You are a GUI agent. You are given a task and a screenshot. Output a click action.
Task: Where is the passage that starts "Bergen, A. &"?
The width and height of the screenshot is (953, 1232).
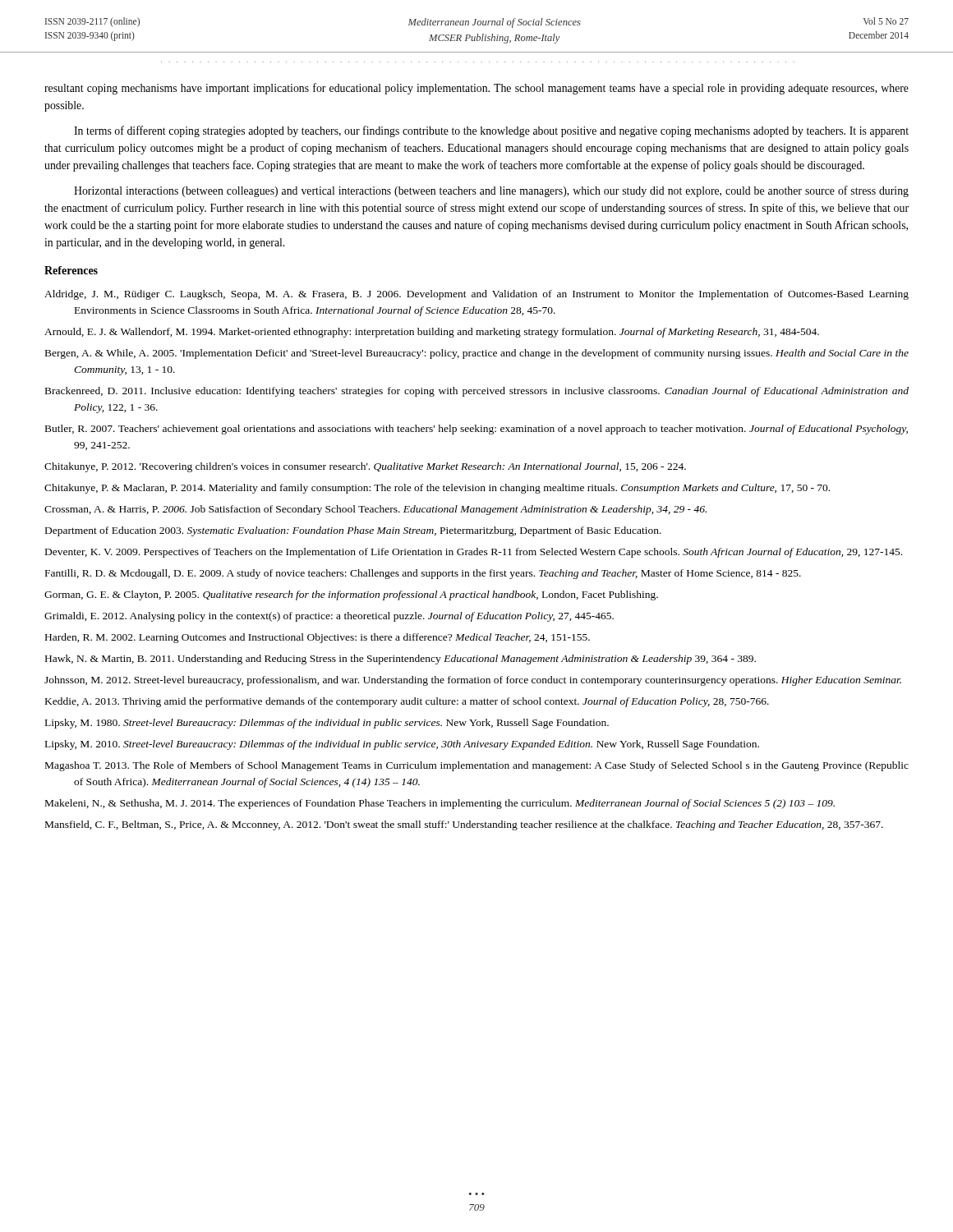tap(476, 361)
